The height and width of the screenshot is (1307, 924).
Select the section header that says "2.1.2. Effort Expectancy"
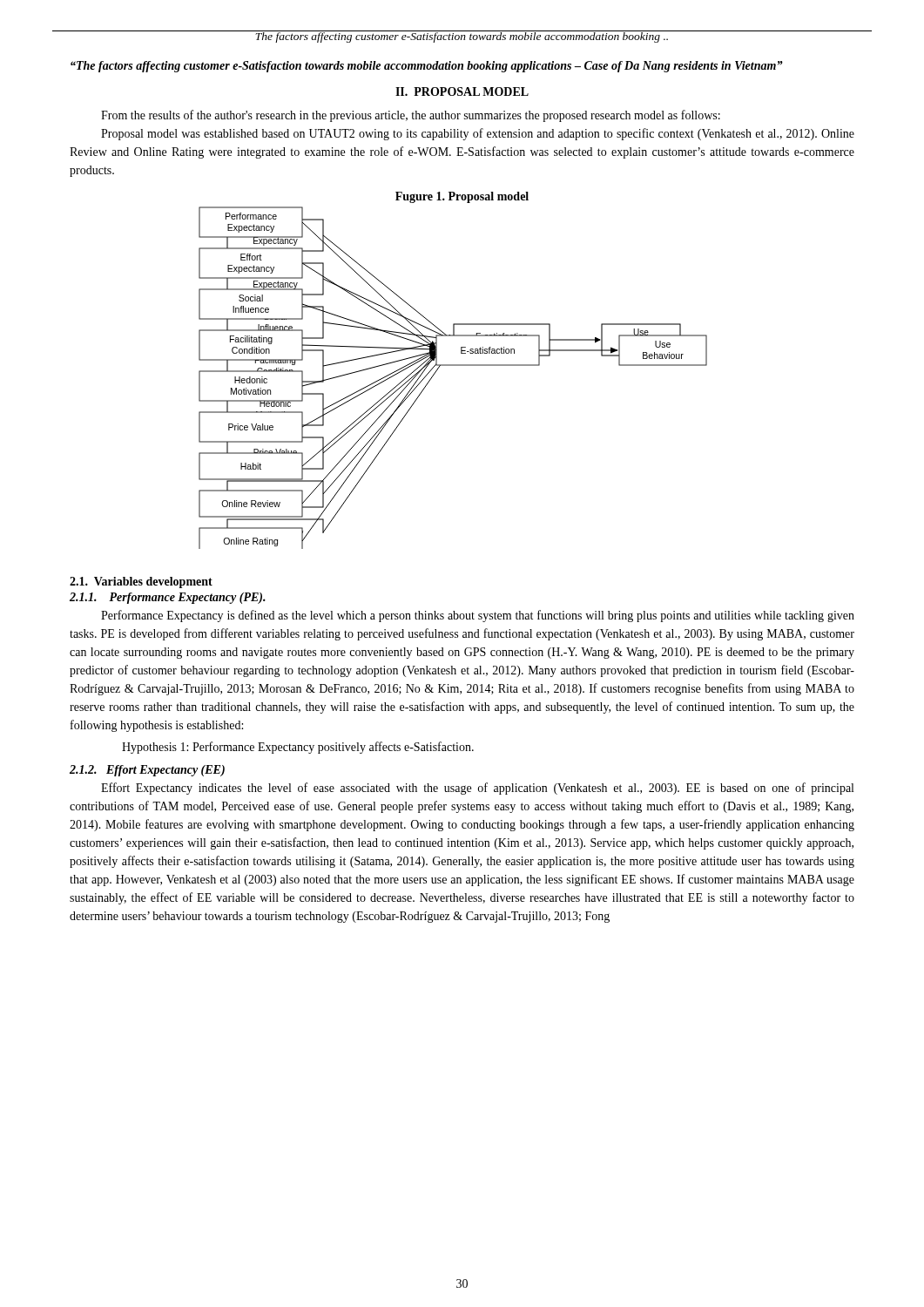(x=147, y=770)
